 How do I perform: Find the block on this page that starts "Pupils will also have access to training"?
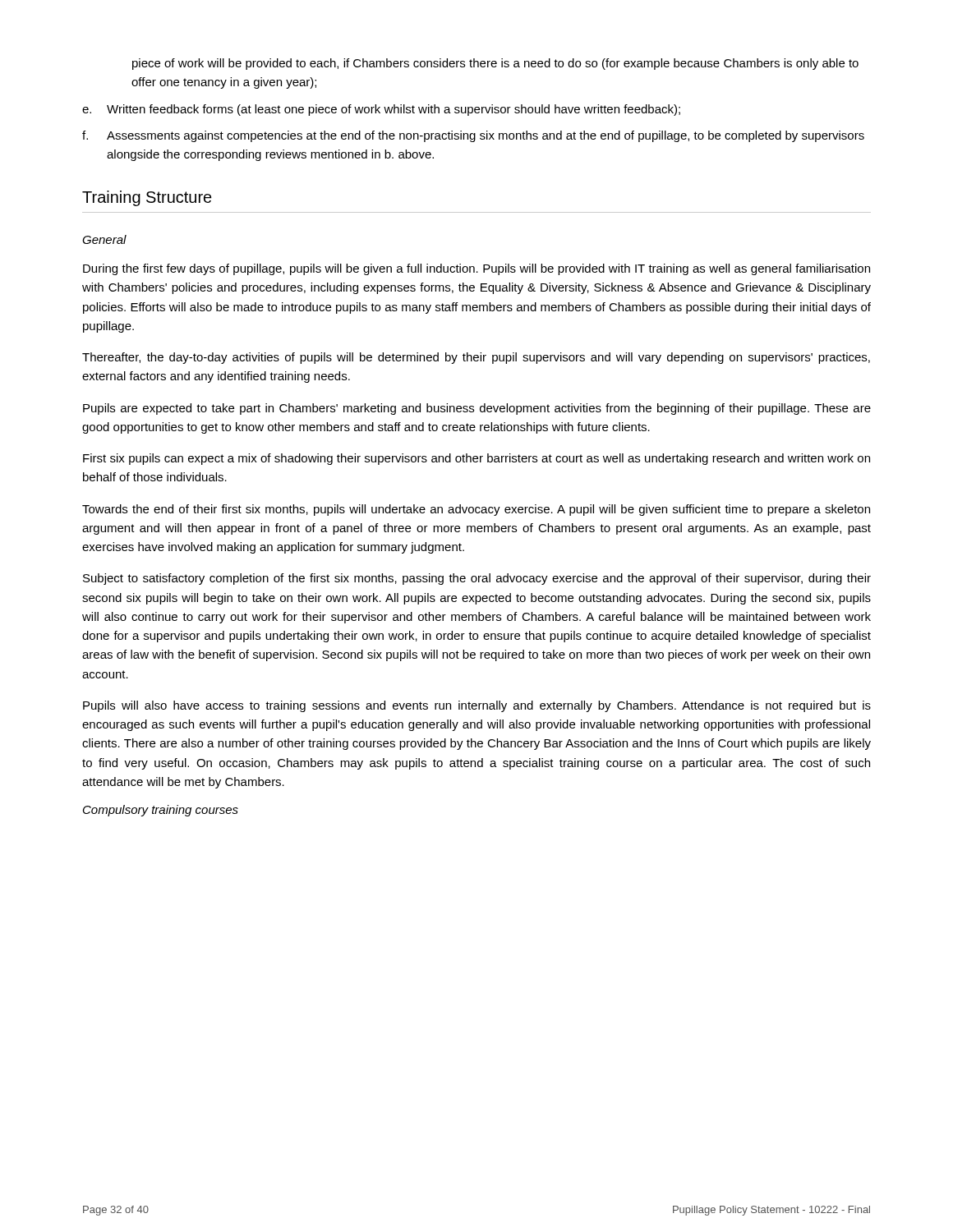point(476,743)
